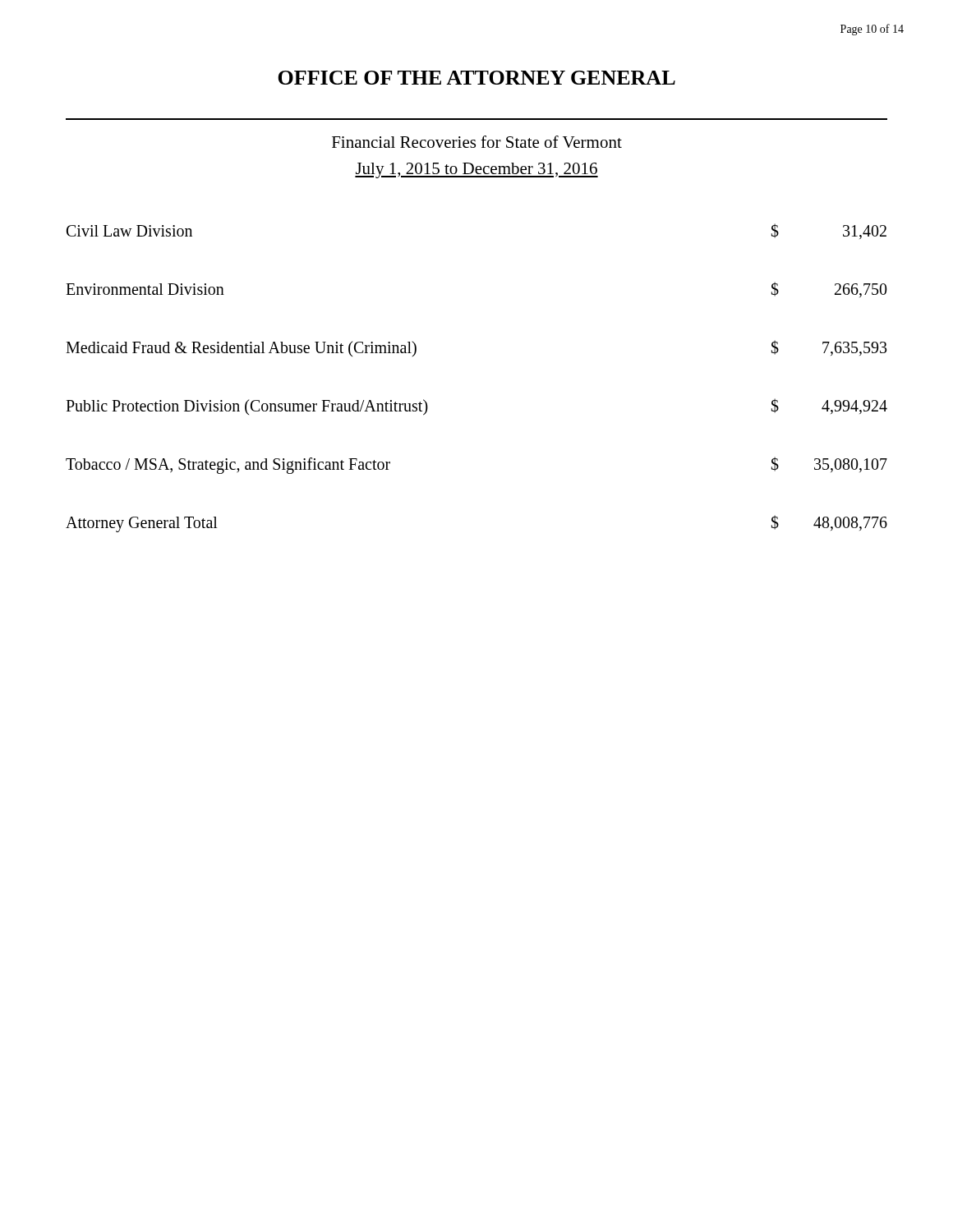Select the text that says "Attorney General Total $ 48,008,776"

pos(143,524)
